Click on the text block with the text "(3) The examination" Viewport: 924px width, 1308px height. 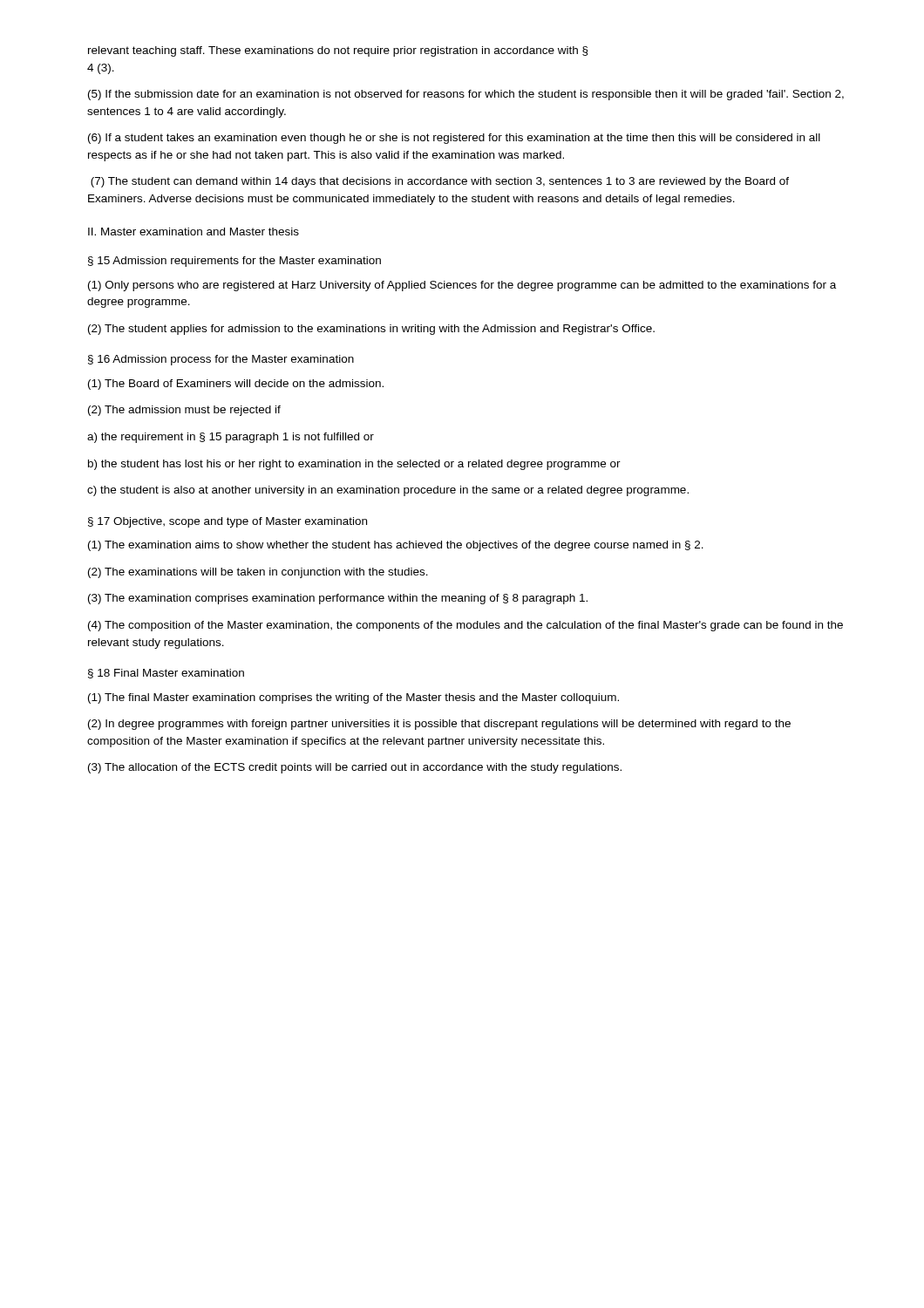pos(338,598)
